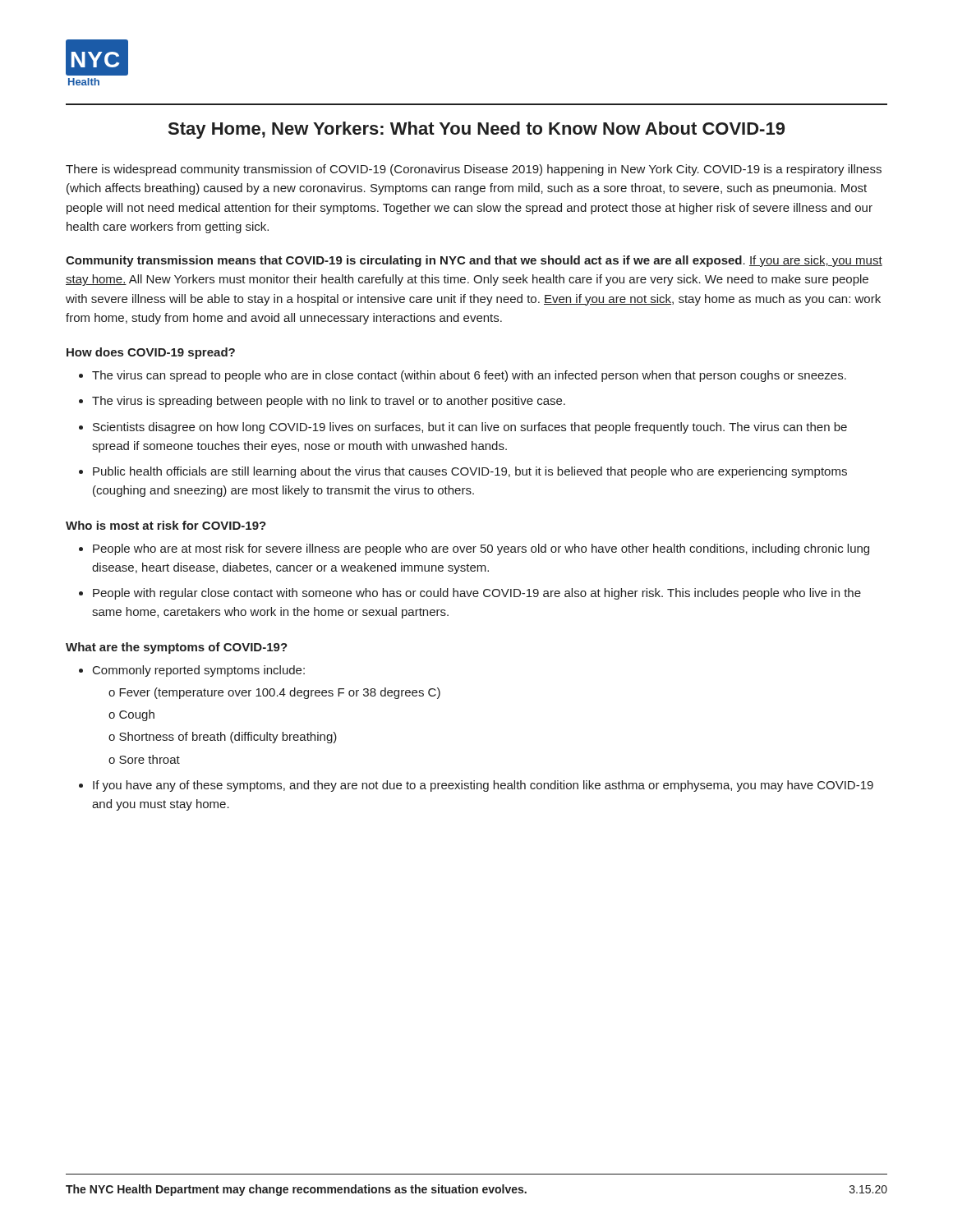
Task: Click on the passage starting "How does COVID-19 spread?"
Action: (151, 352)
